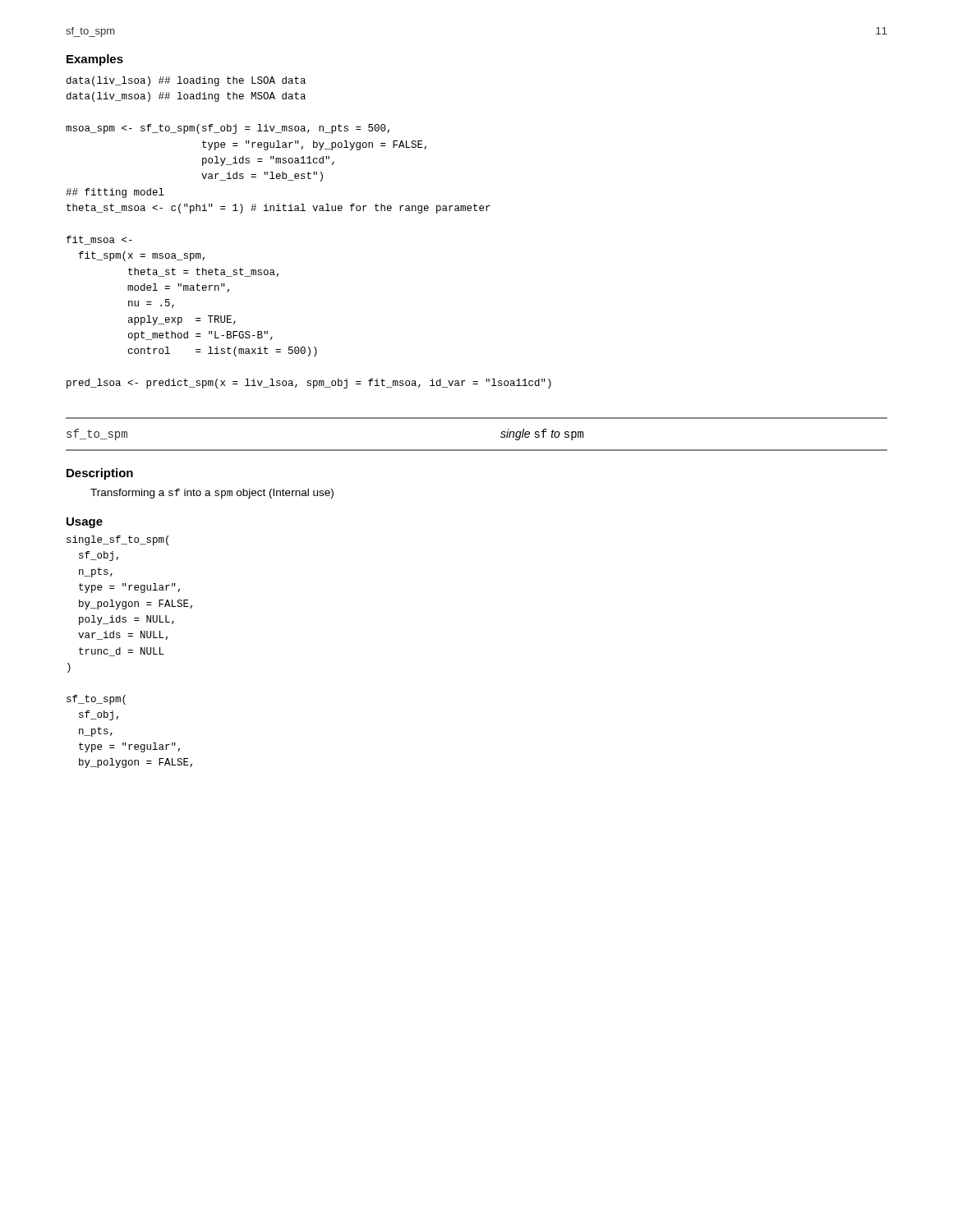The width and height of the screenshot is (953, 1232).
Task: Click the passage that begins "data(liv_lsoa) ## loading the LSOA data"
Action: (x=186, y=81)
